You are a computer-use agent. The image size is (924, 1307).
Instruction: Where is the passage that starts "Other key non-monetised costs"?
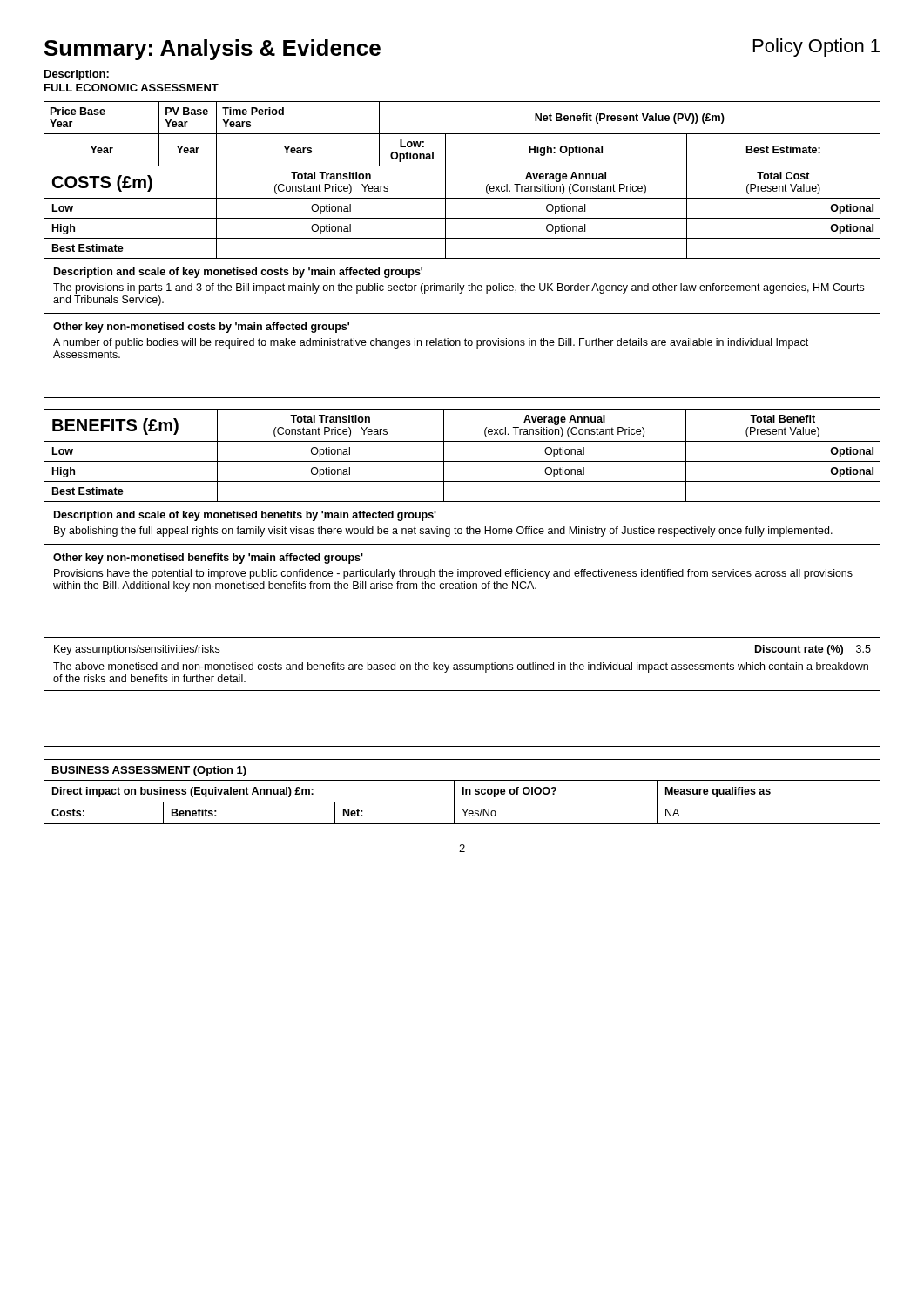pyautogui.click(x=462, y=341)
